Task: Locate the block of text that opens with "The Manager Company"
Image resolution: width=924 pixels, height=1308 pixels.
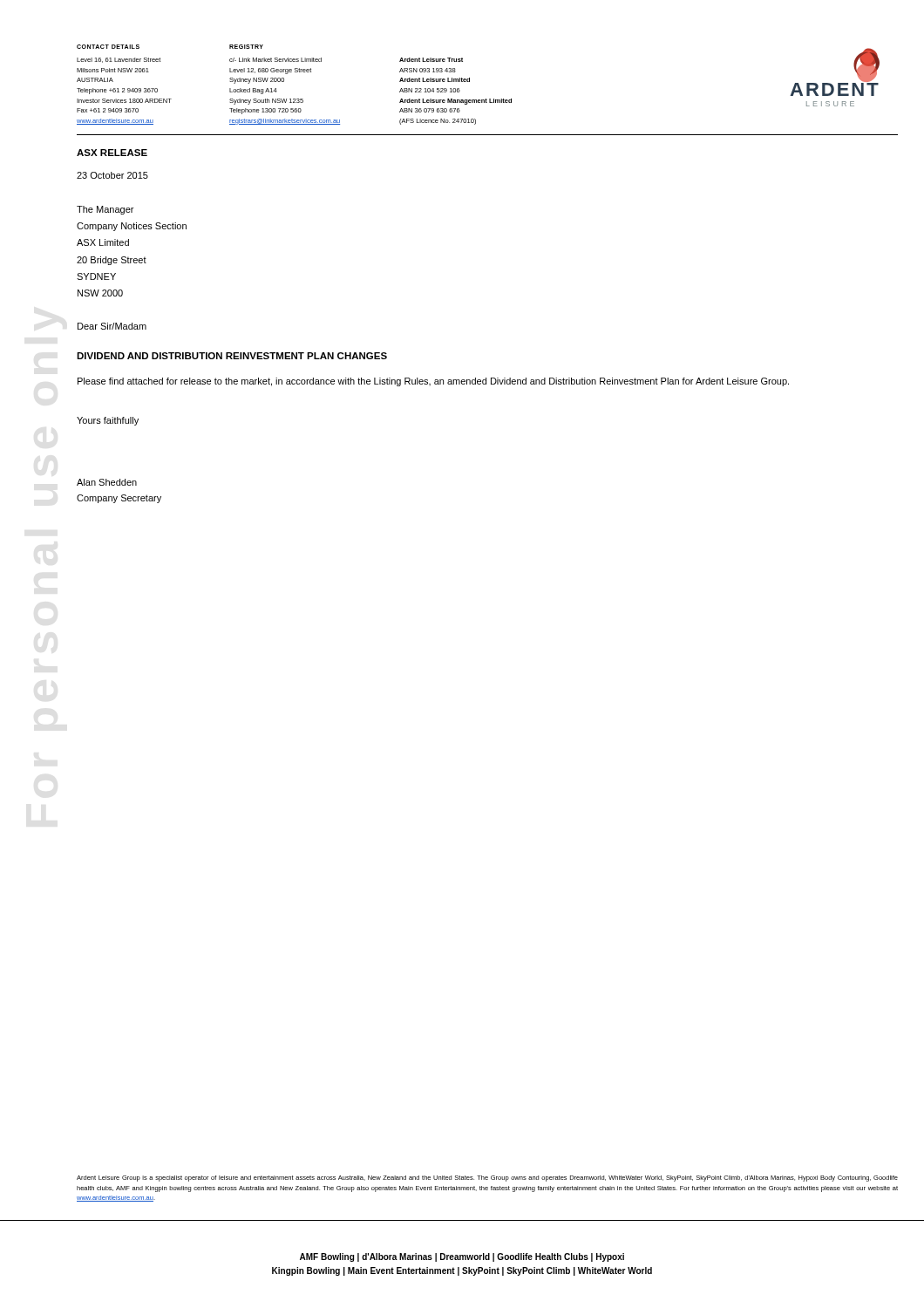Action: [x=132, y=251]
